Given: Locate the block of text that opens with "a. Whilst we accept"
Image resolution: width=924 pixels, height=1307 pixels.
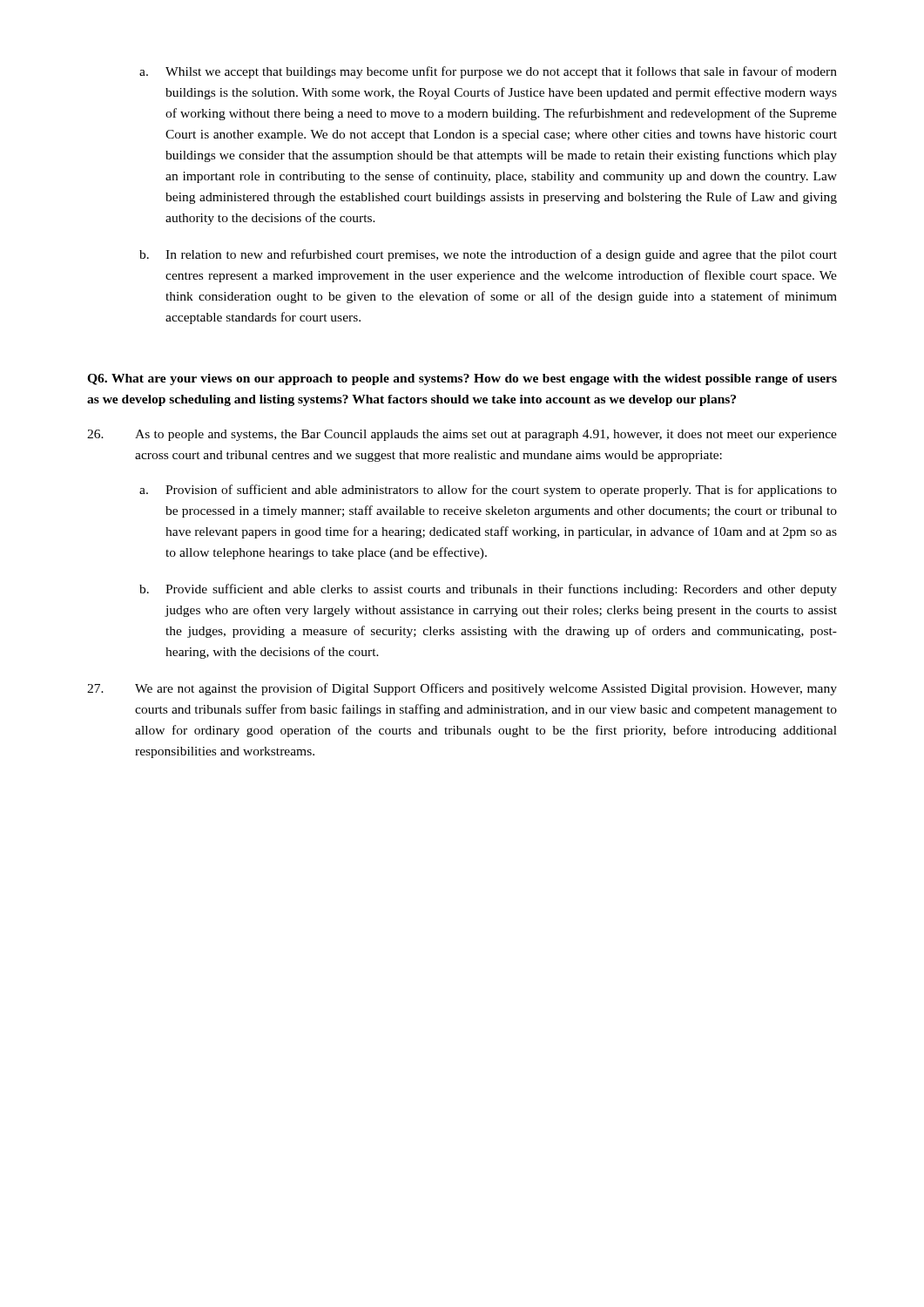Looking at the screenshot, I should click(x=488, y=145).
